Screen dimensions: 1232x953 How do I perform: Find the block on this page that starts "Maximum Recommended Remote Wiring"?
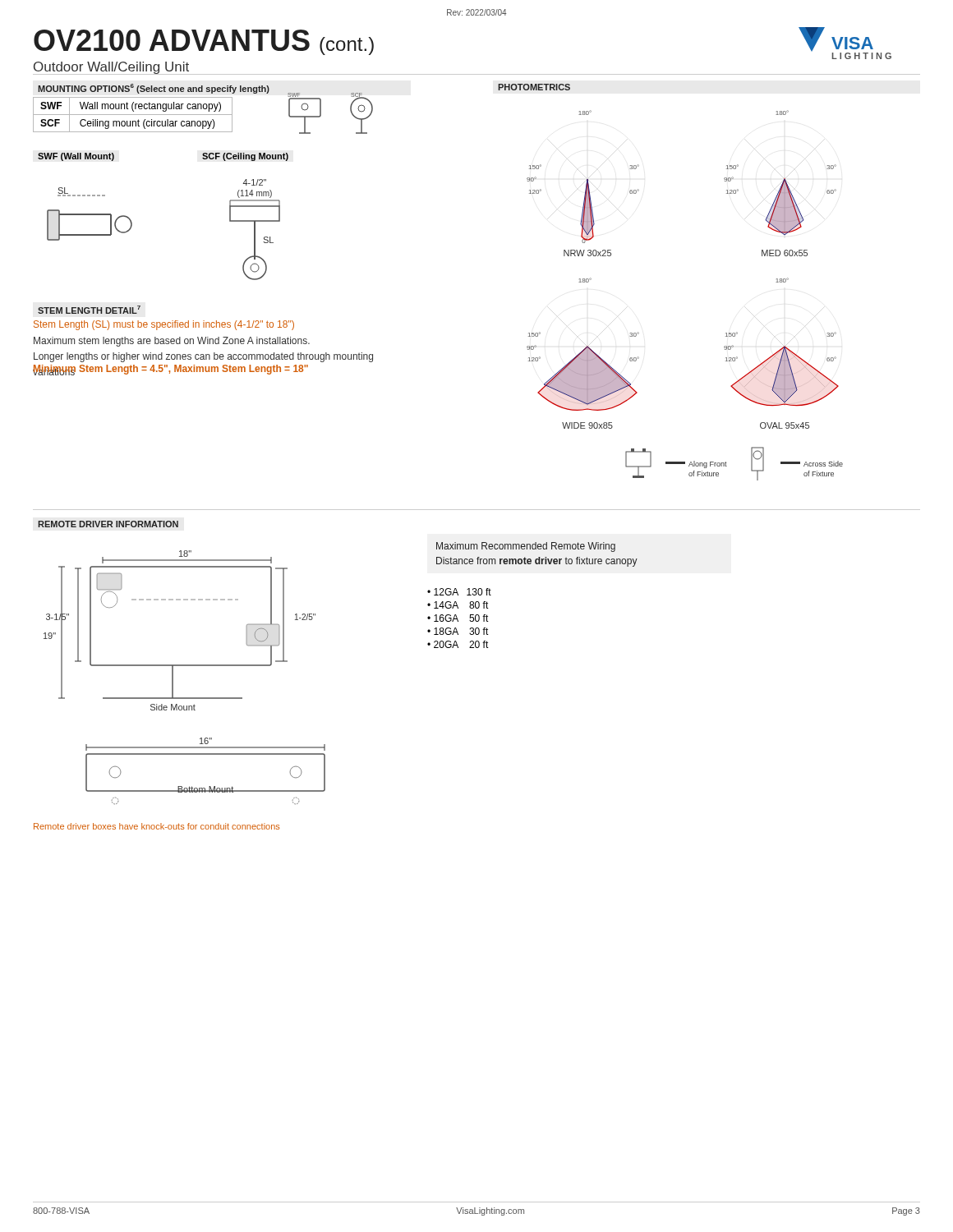pyautogui.click(x=536, y=554)
